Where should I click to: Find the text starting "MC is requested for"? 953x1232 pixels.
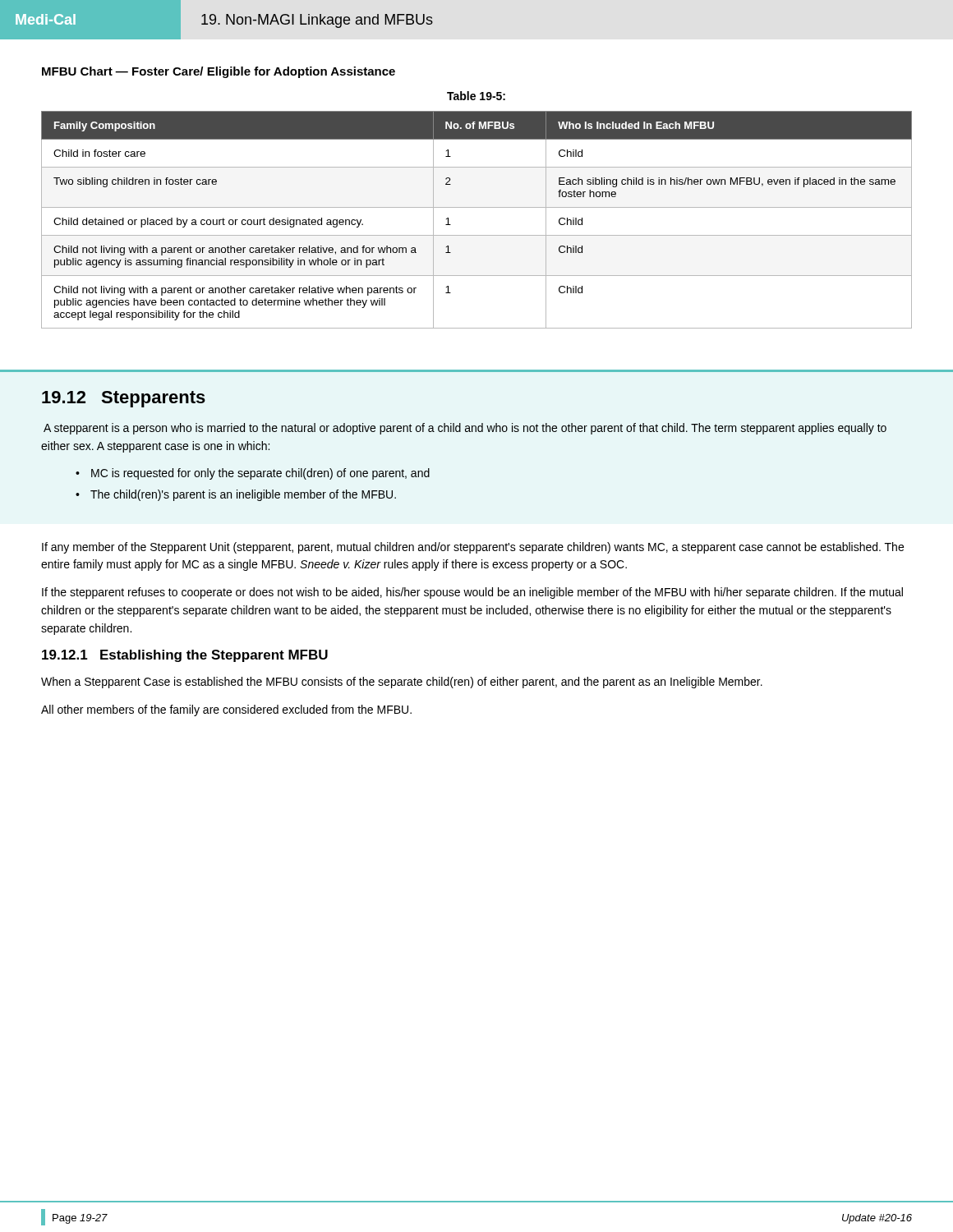pos(260,473)
